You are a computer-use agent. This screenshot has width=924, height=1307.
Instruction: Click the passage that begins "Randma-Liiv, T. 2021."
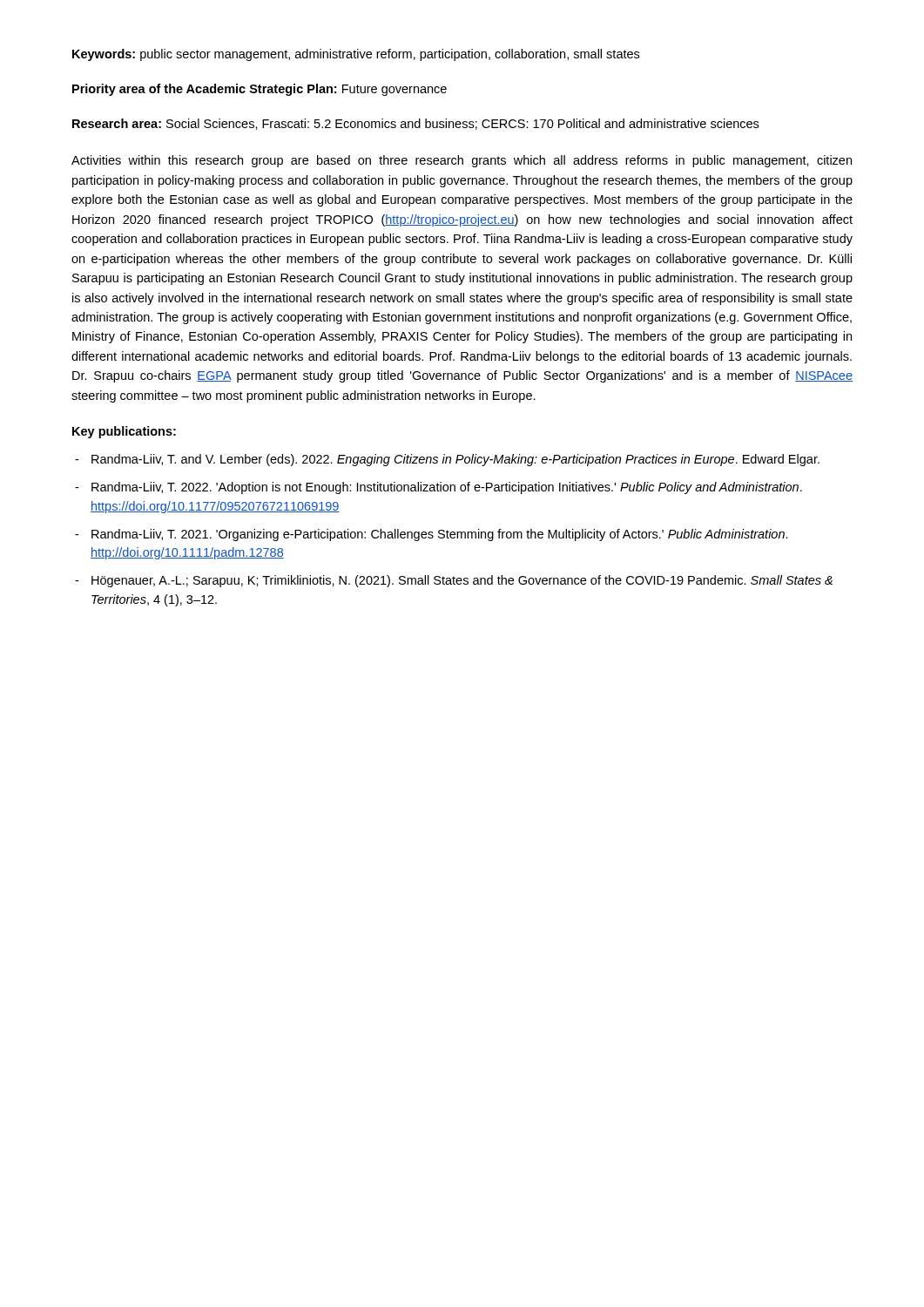440,543
